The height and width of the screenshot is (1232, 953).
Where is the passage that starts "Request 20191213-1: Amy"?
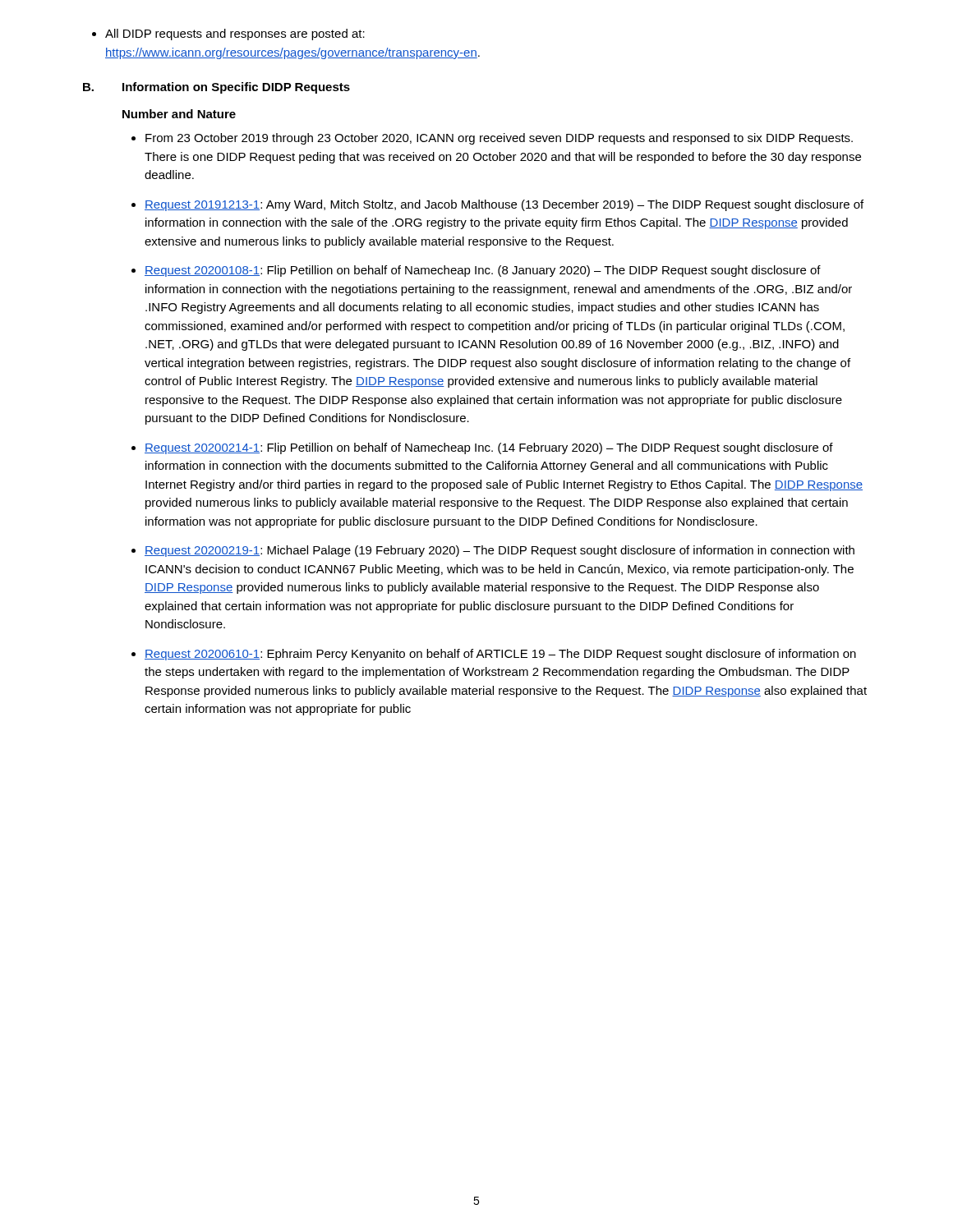point(508,223)
